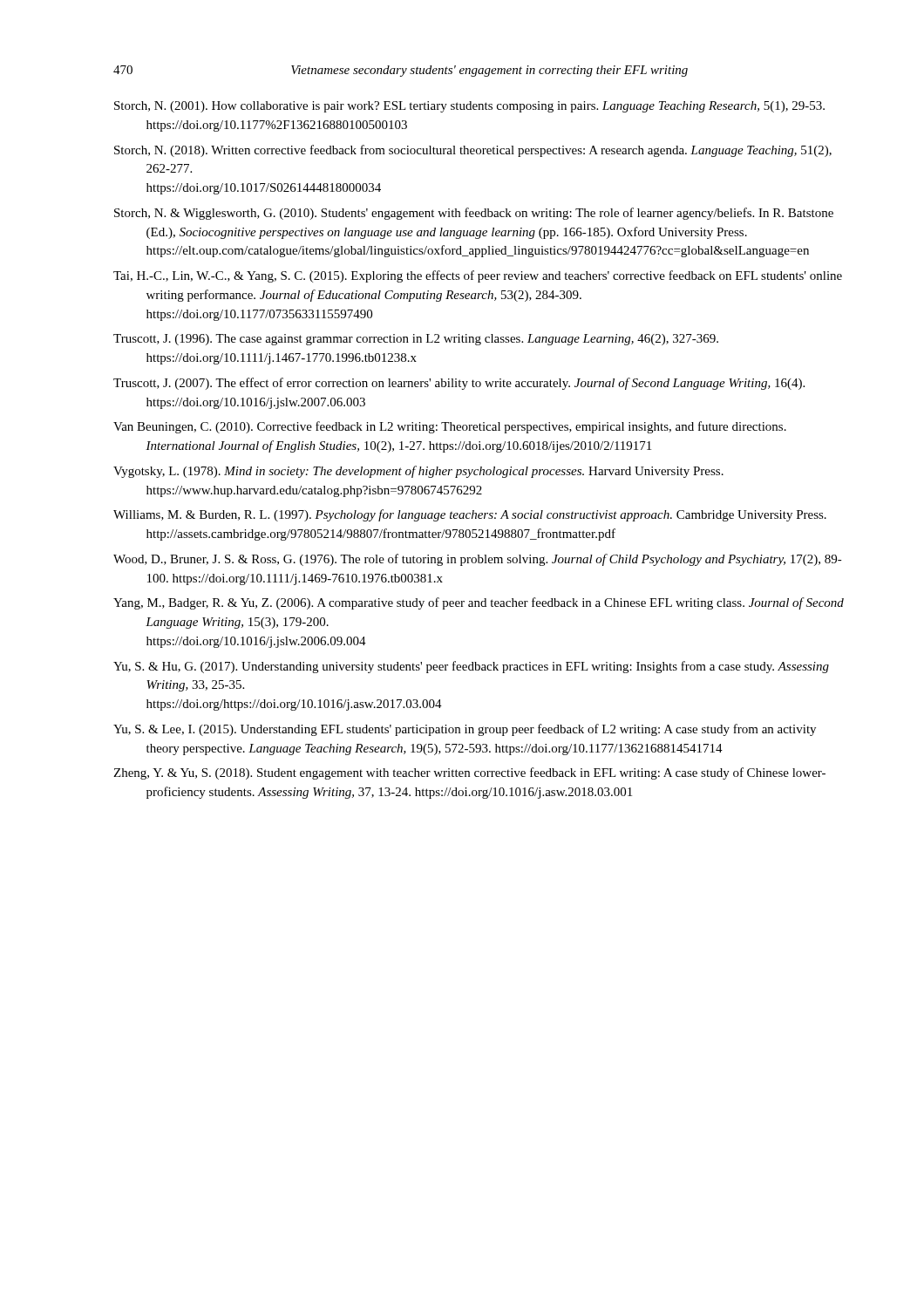
Task: Navigate to the text block starting "Yang, M., Badger, R. &"
Action: click(x=479, y=603)
